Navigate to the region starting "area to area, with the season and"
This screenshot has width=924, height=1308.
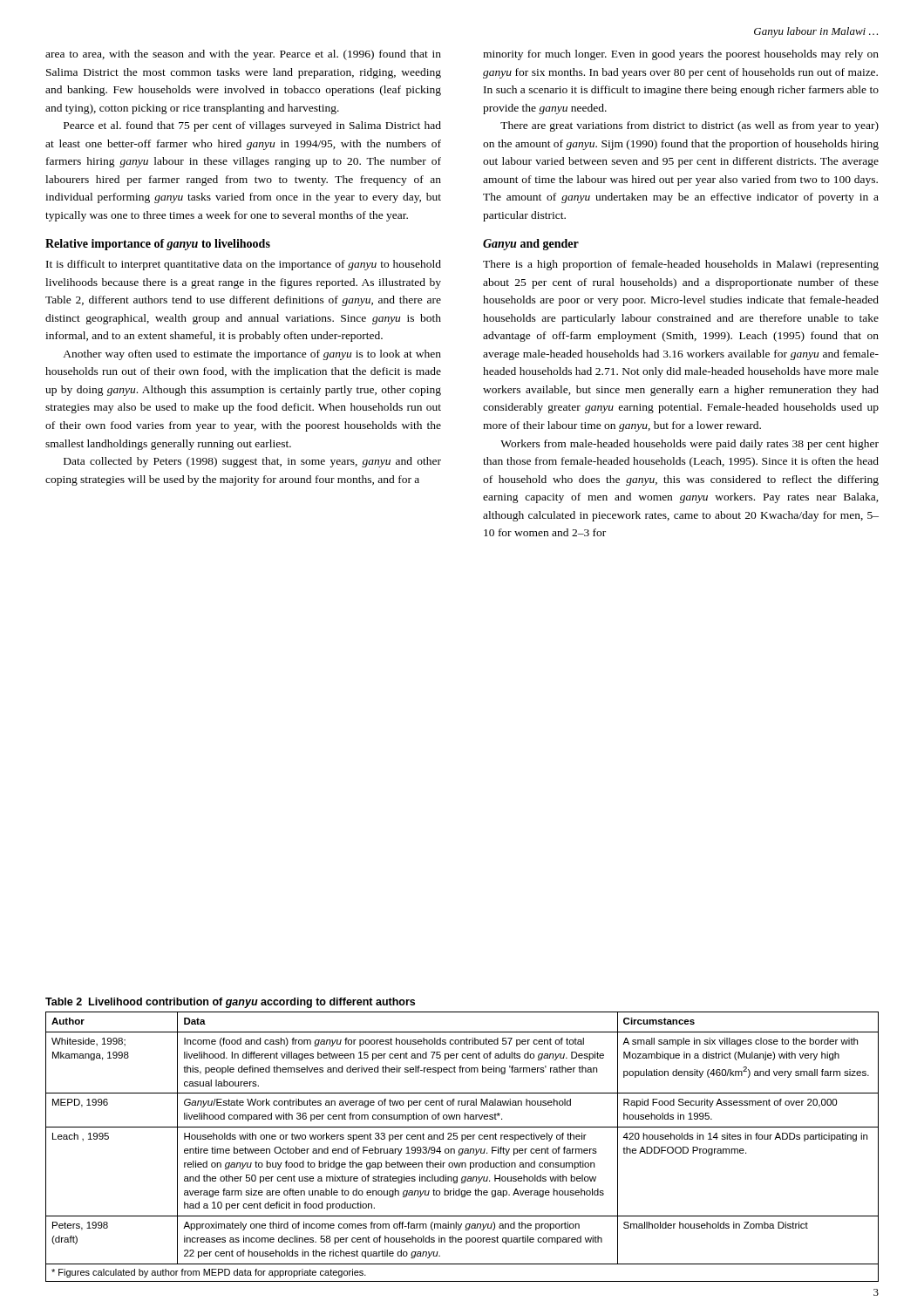click(x=243, y=135)
